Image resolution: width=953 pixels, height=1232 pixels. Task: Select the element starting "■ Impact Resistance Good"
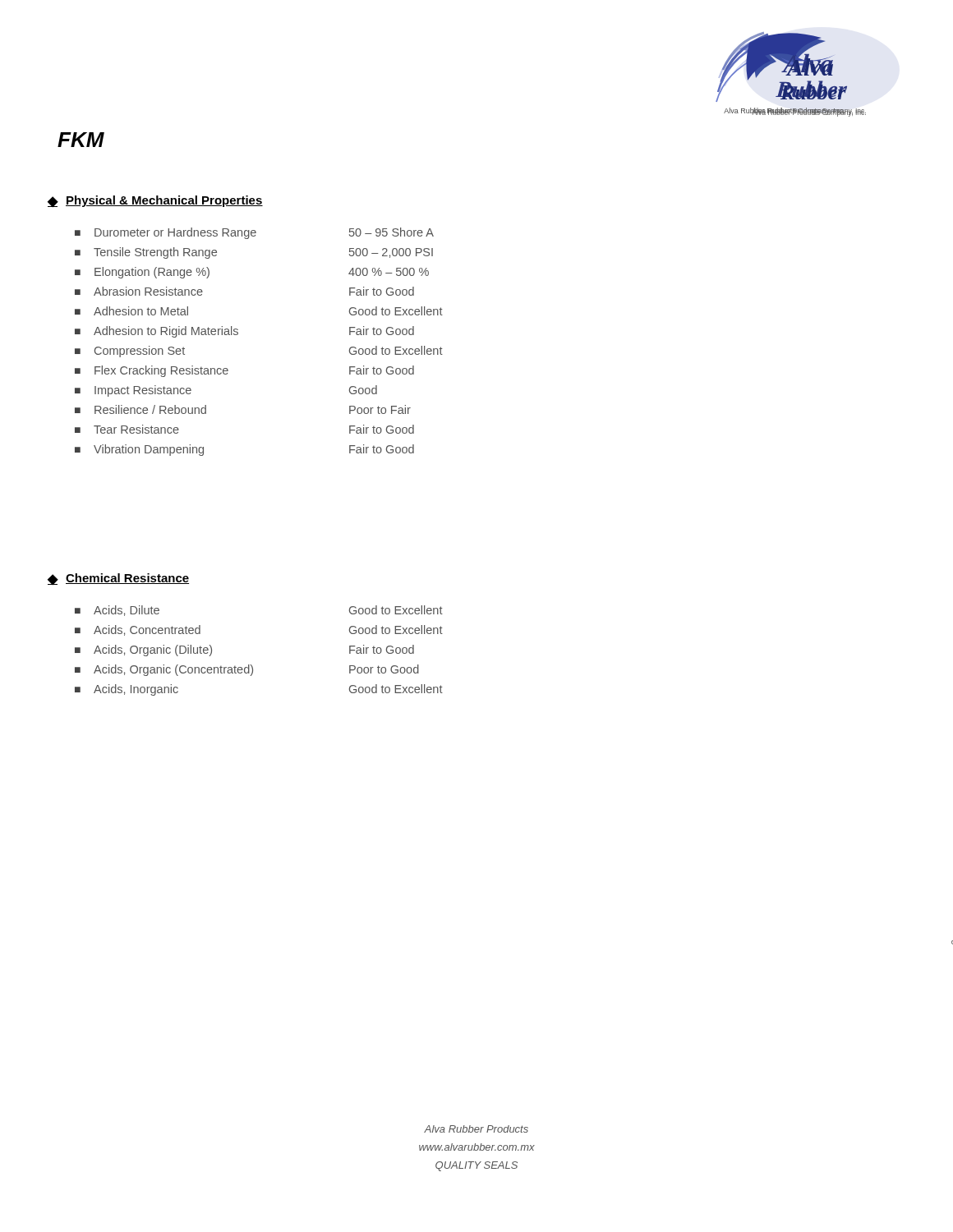pos(147,391)
